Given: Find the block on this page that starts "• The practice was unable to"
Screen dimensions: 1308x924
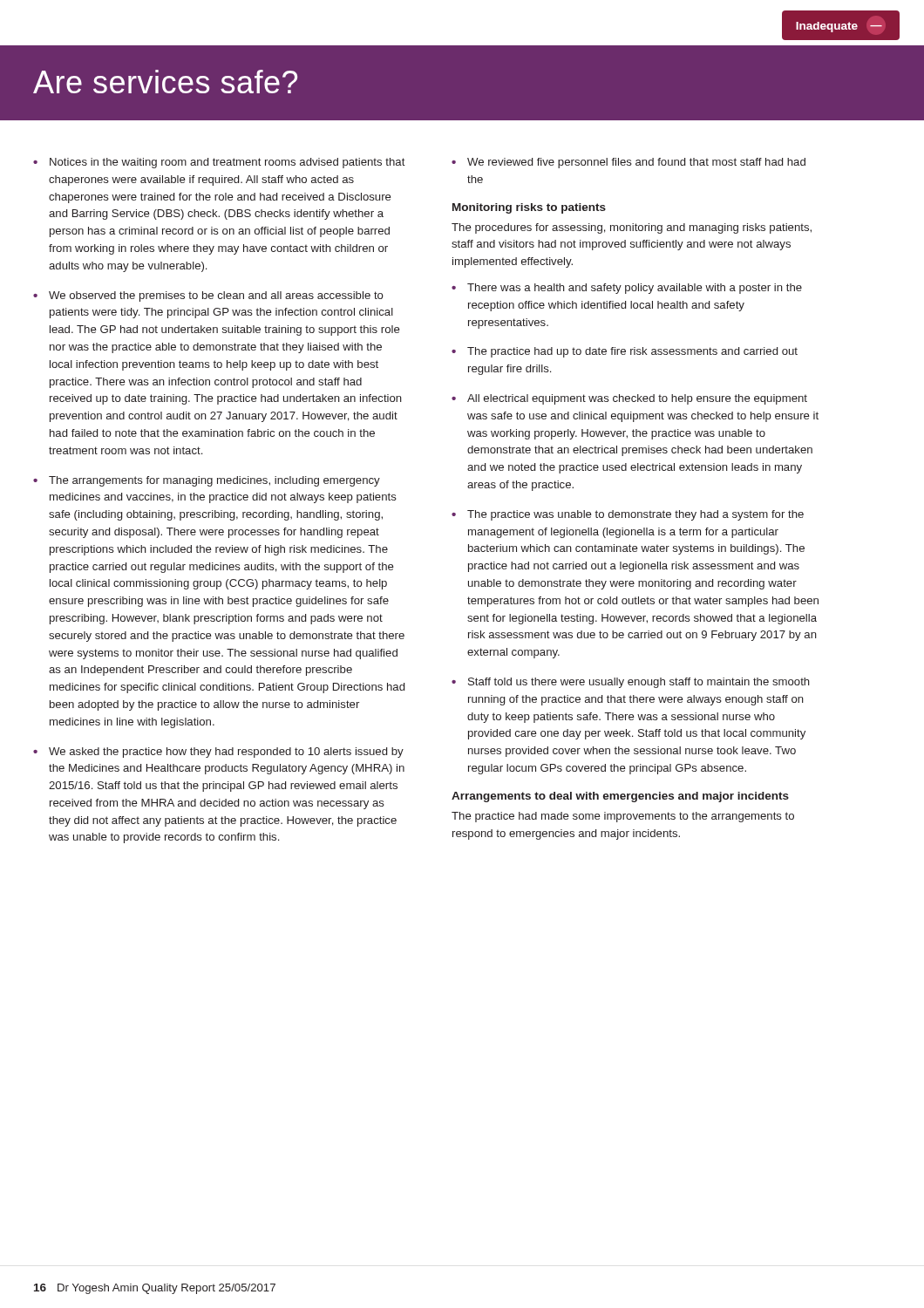Looking at the screenshot, I should coord(636,583).
